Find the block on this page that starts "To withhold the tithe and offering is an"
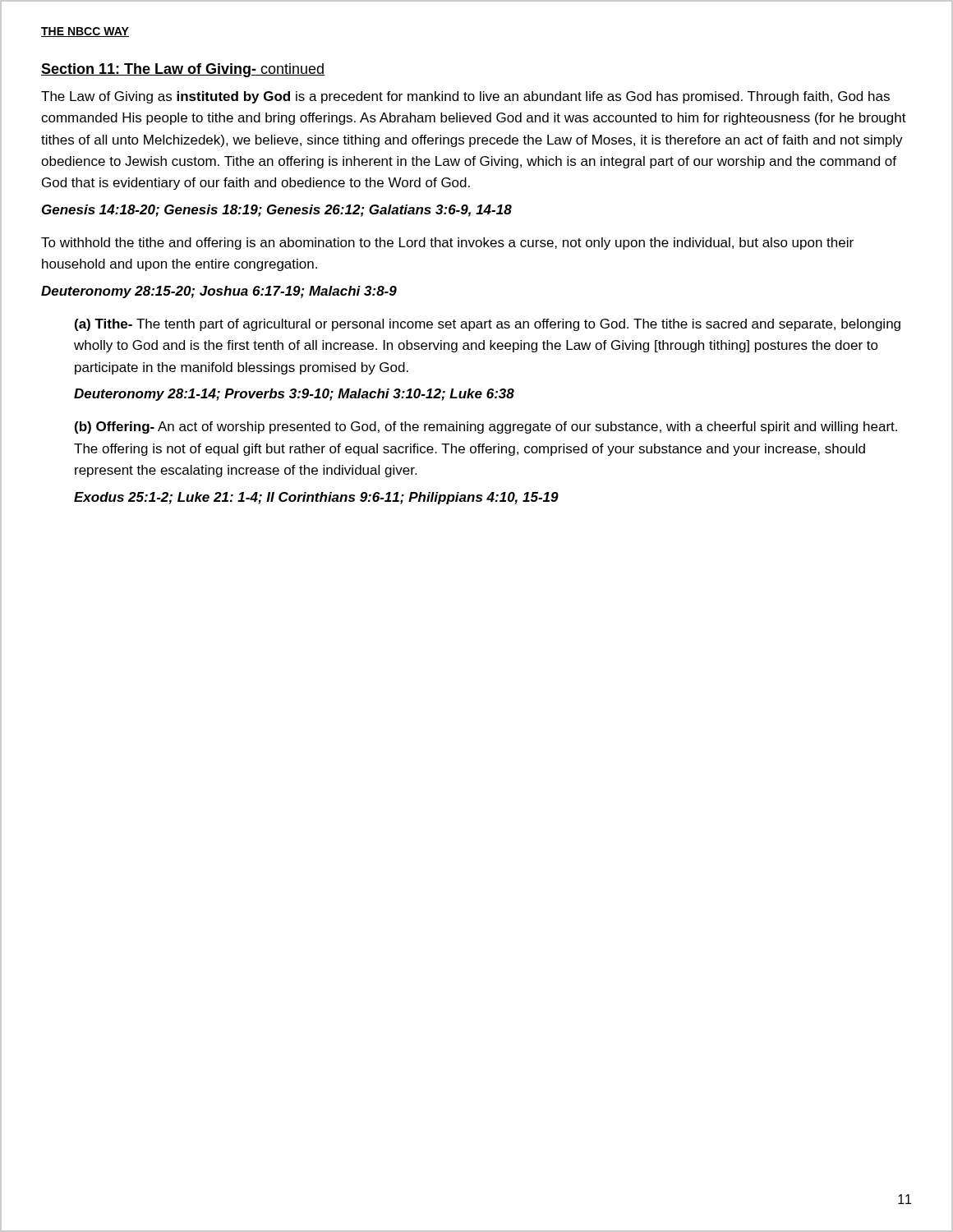Viewport: 953px width, 1232px height. (x=447, y=254)
